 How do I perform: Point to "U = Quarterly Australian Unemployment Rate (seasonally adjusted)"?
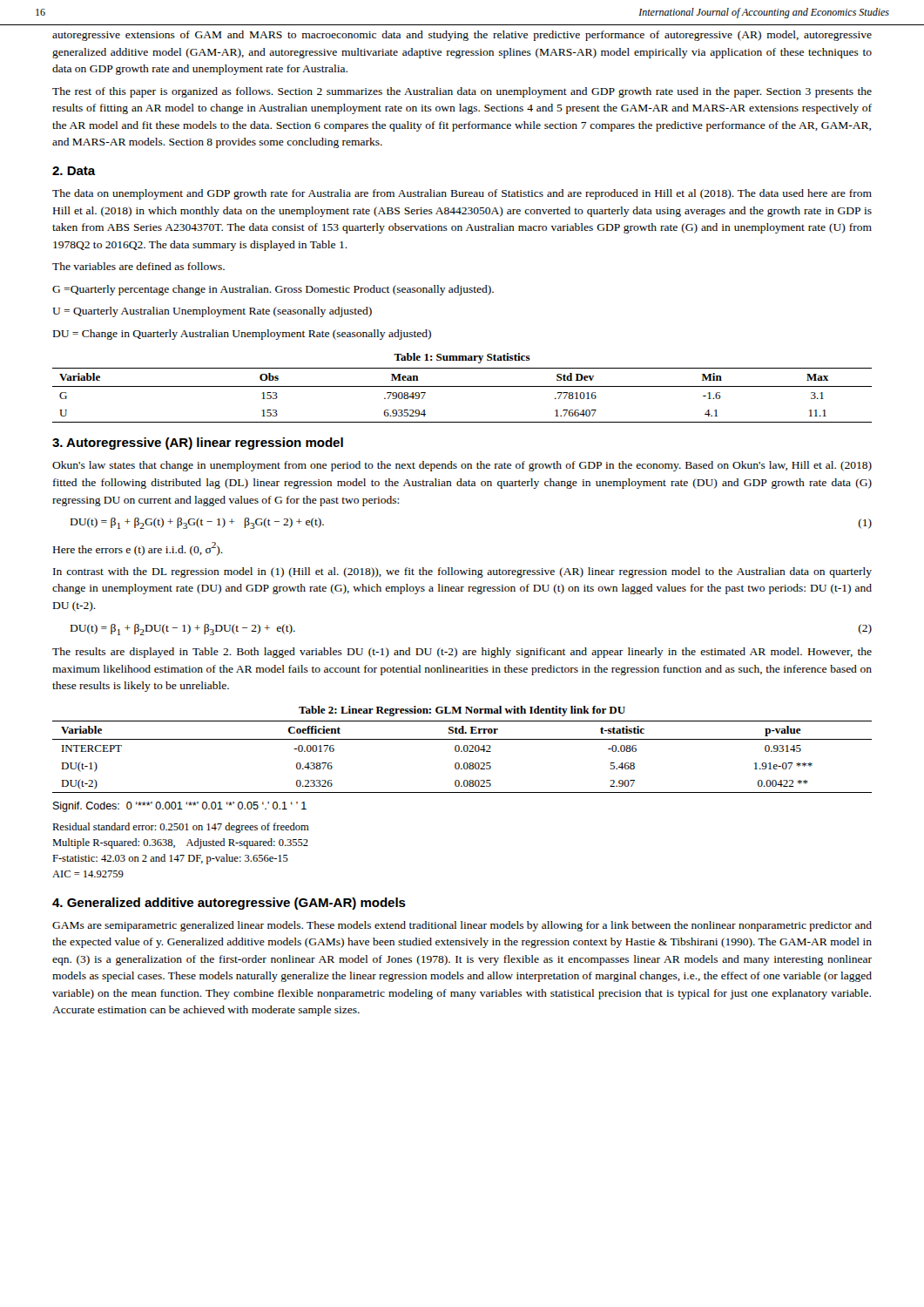coord(212,312)
